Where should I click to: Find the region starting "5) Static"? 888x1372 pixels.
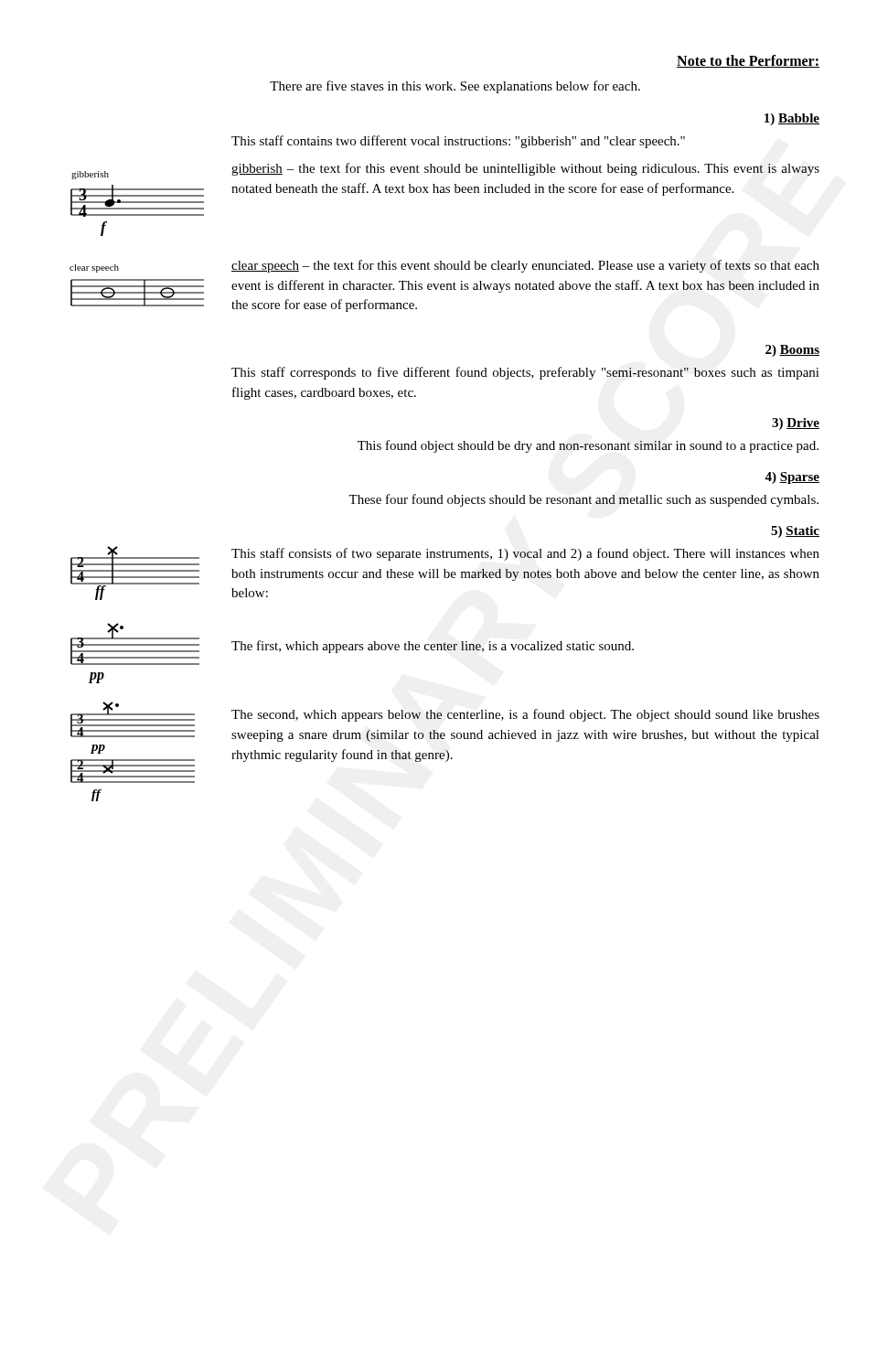click(795, 530)
